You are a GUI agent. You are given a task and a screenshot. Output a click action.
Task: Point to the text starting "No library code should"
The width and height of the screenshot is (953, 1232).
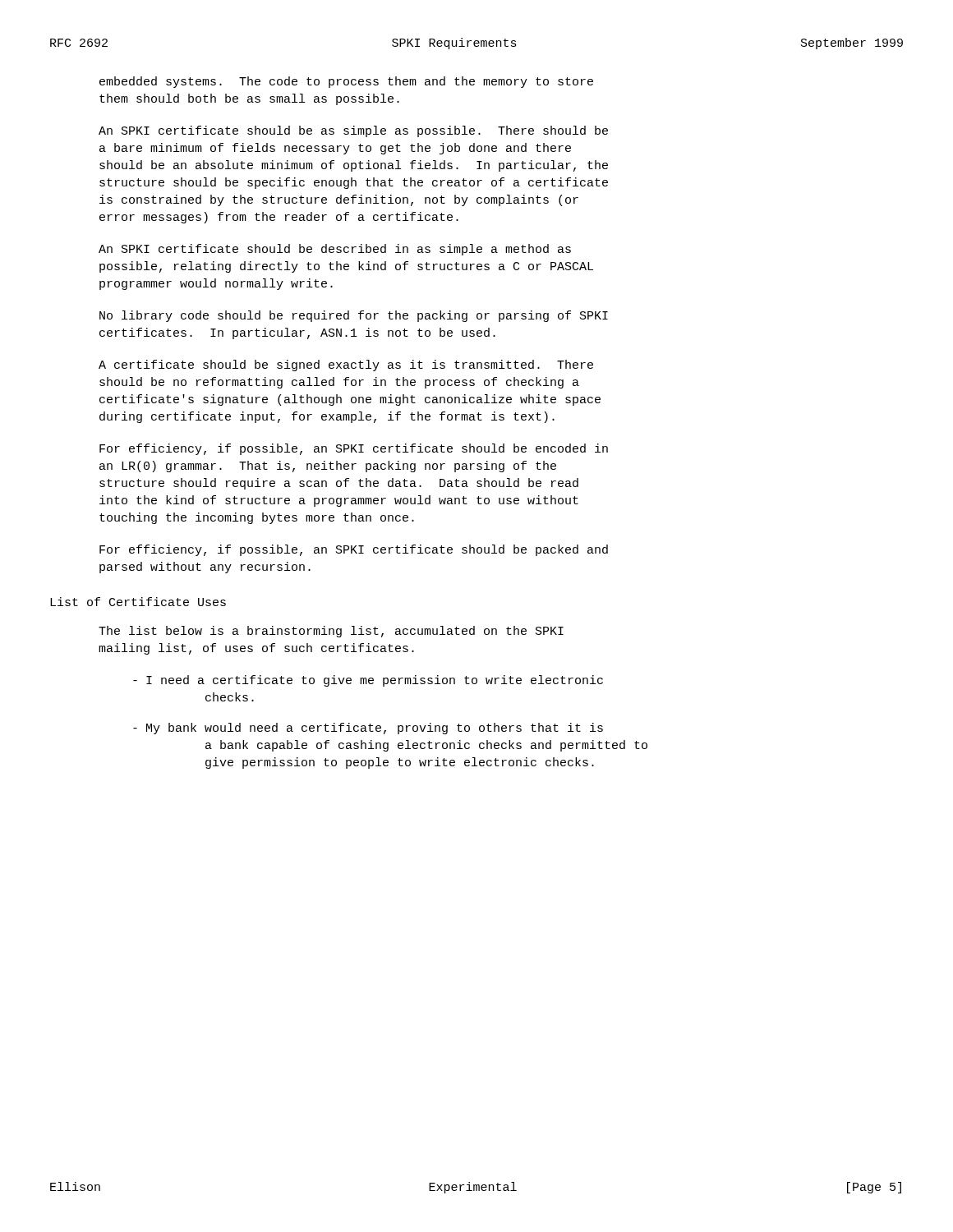pos(354,325)
